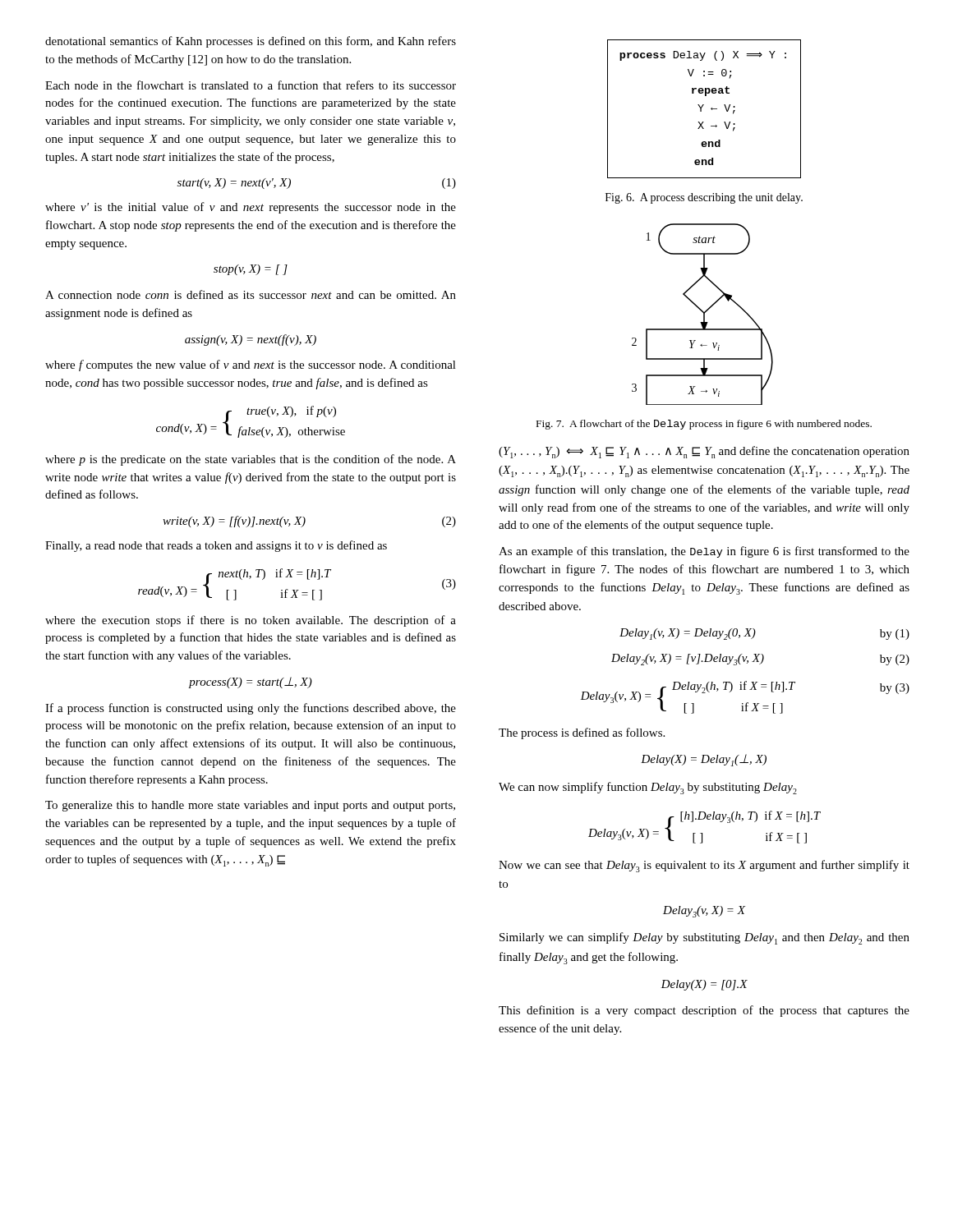This screenshot has width=953, height=1232.
Task: Point to the caption beginning "Fig. 7. A flowchart of the"
Action: (704, 424)
